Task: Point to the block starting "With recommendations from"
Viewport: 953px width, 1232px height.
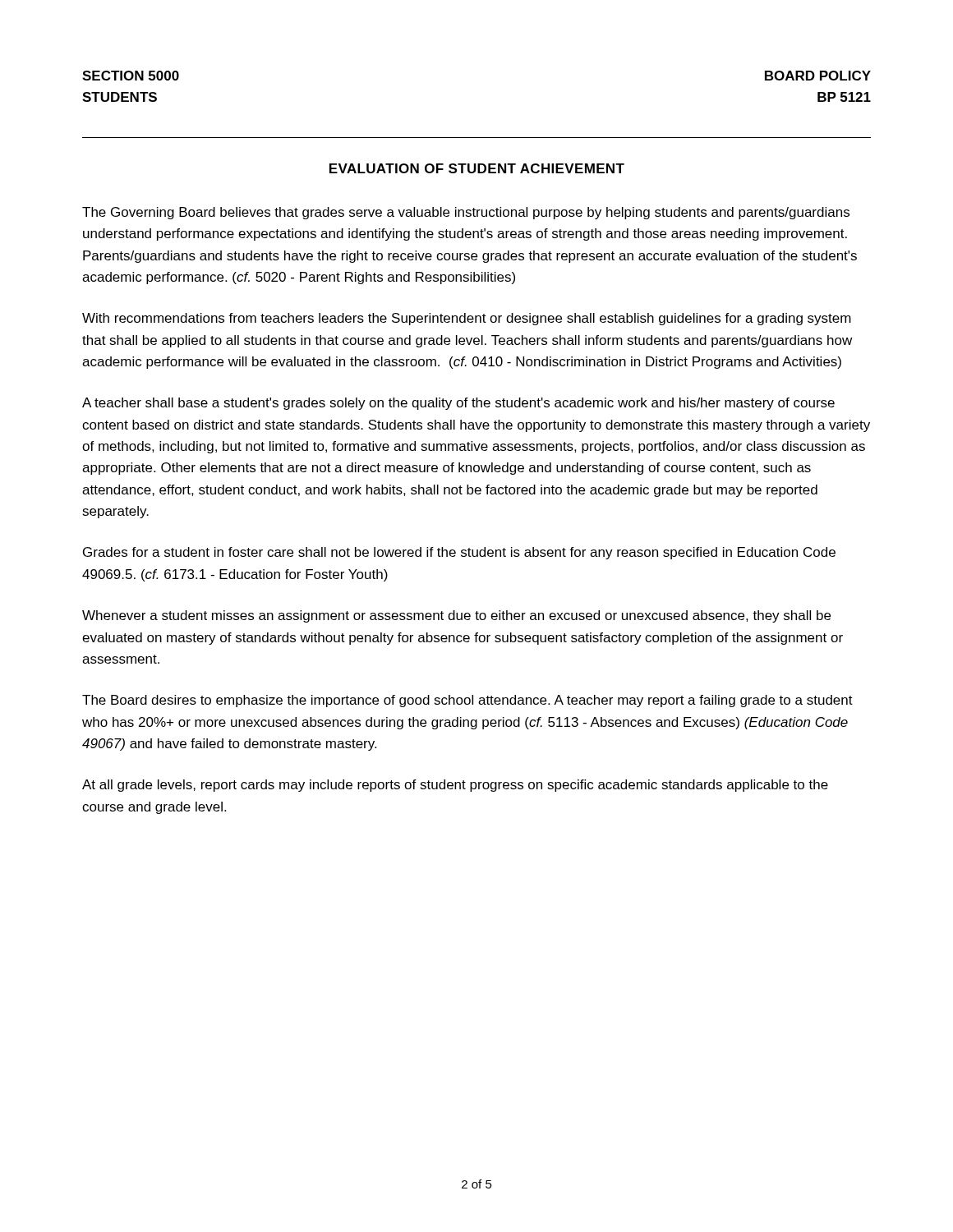Action: pos(467,340)
